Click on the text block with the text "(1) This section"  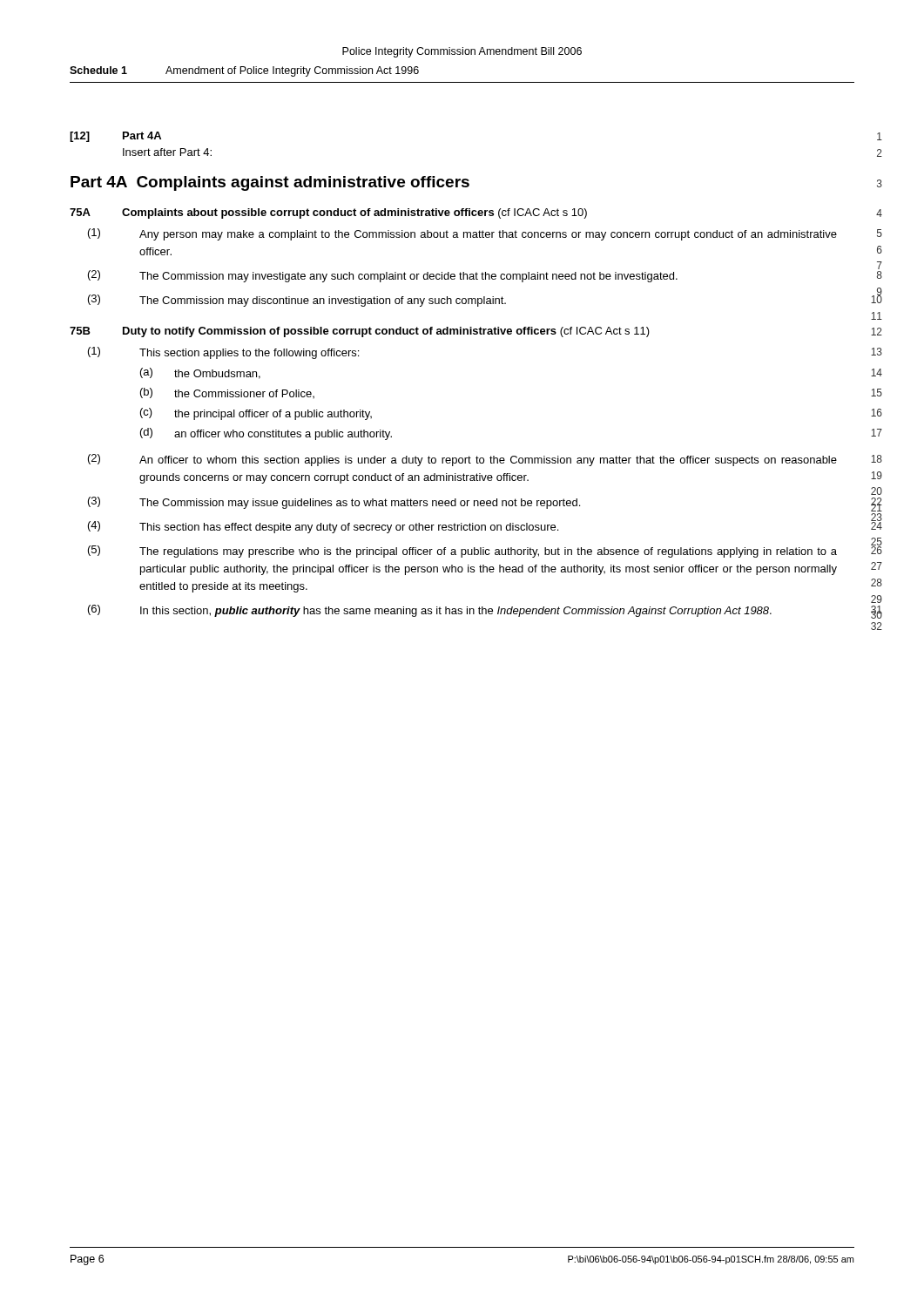(223, 353)
